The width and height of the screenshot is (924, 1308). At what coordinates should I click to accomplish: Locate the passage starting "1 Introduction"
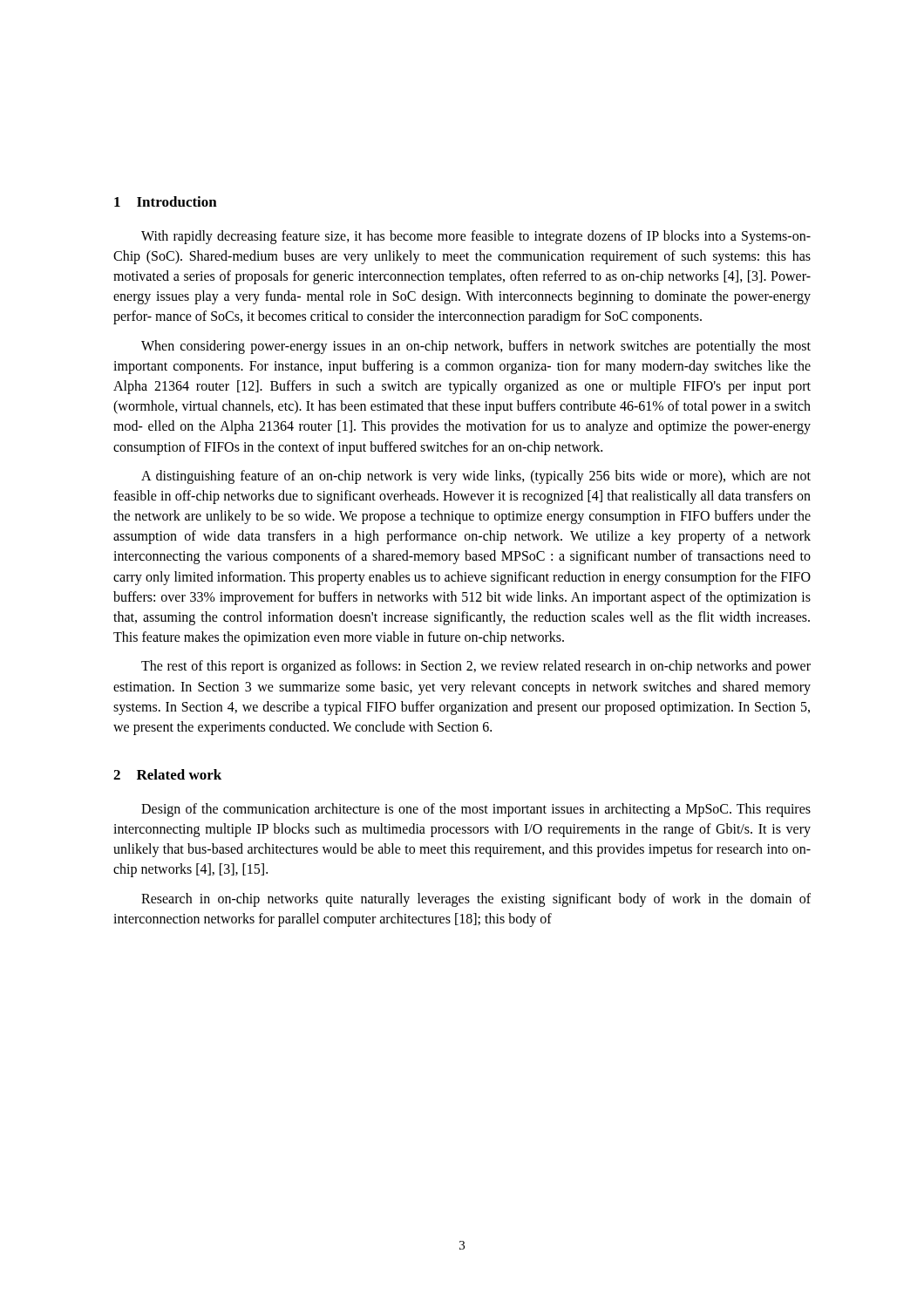pyautogui.click(x=165, y=203)
